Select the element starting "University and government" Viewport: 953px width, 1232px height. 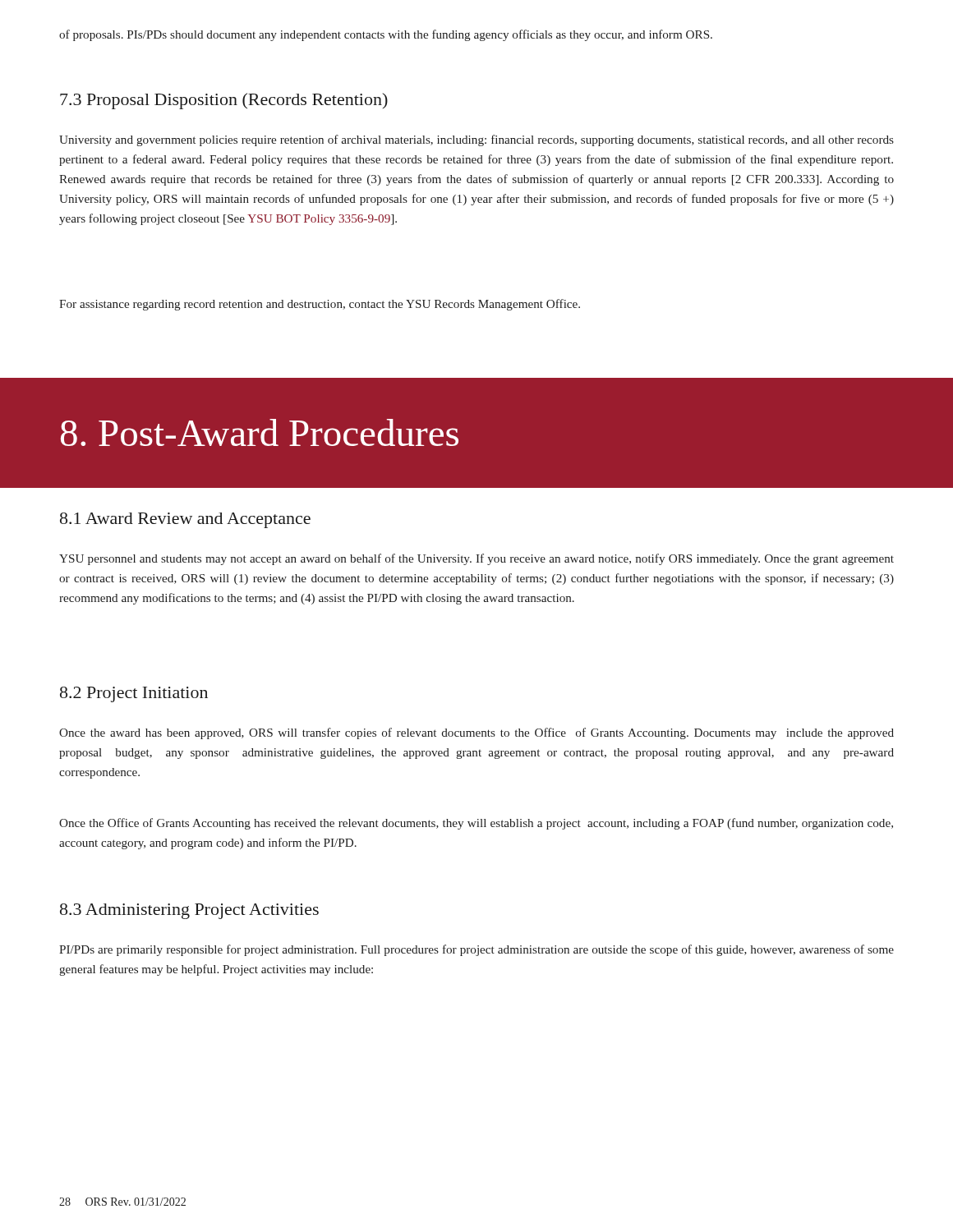point(476,179)
